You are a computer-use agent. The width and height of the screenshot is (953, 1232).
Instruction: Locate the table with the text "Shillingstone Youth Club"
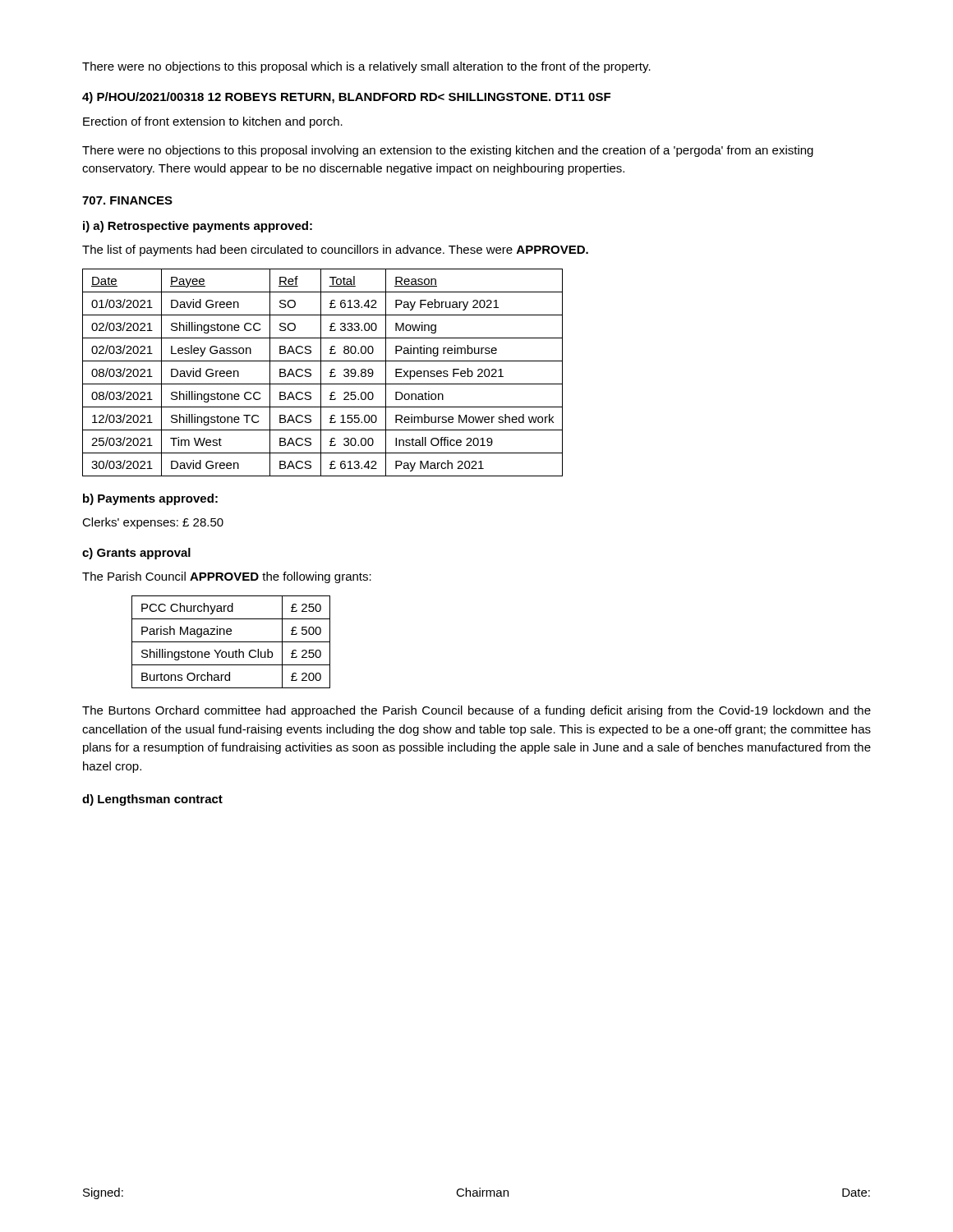click(501, 642)
